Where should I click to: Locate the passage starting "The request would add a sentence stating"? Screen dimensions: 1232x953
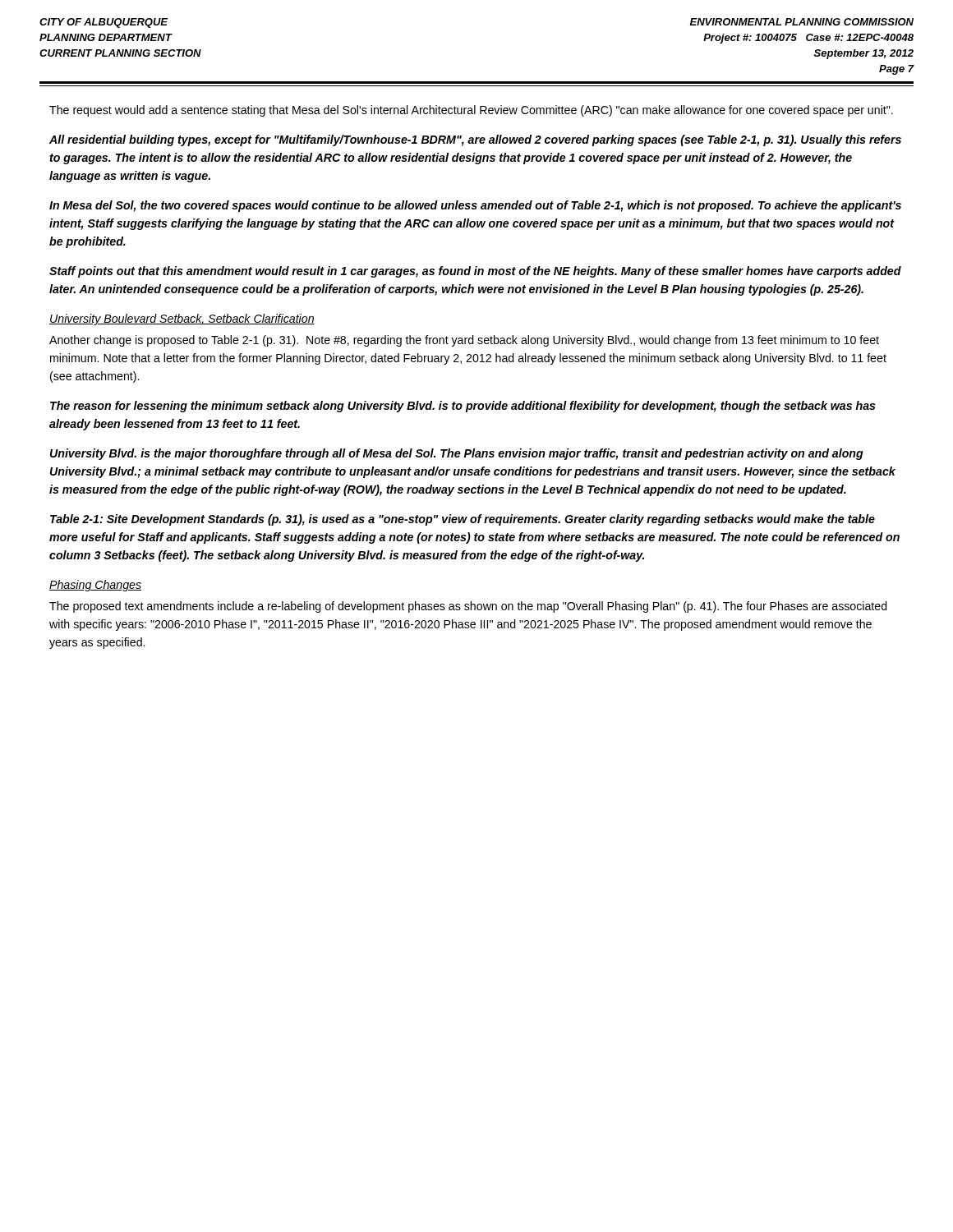tap(471, 110)
